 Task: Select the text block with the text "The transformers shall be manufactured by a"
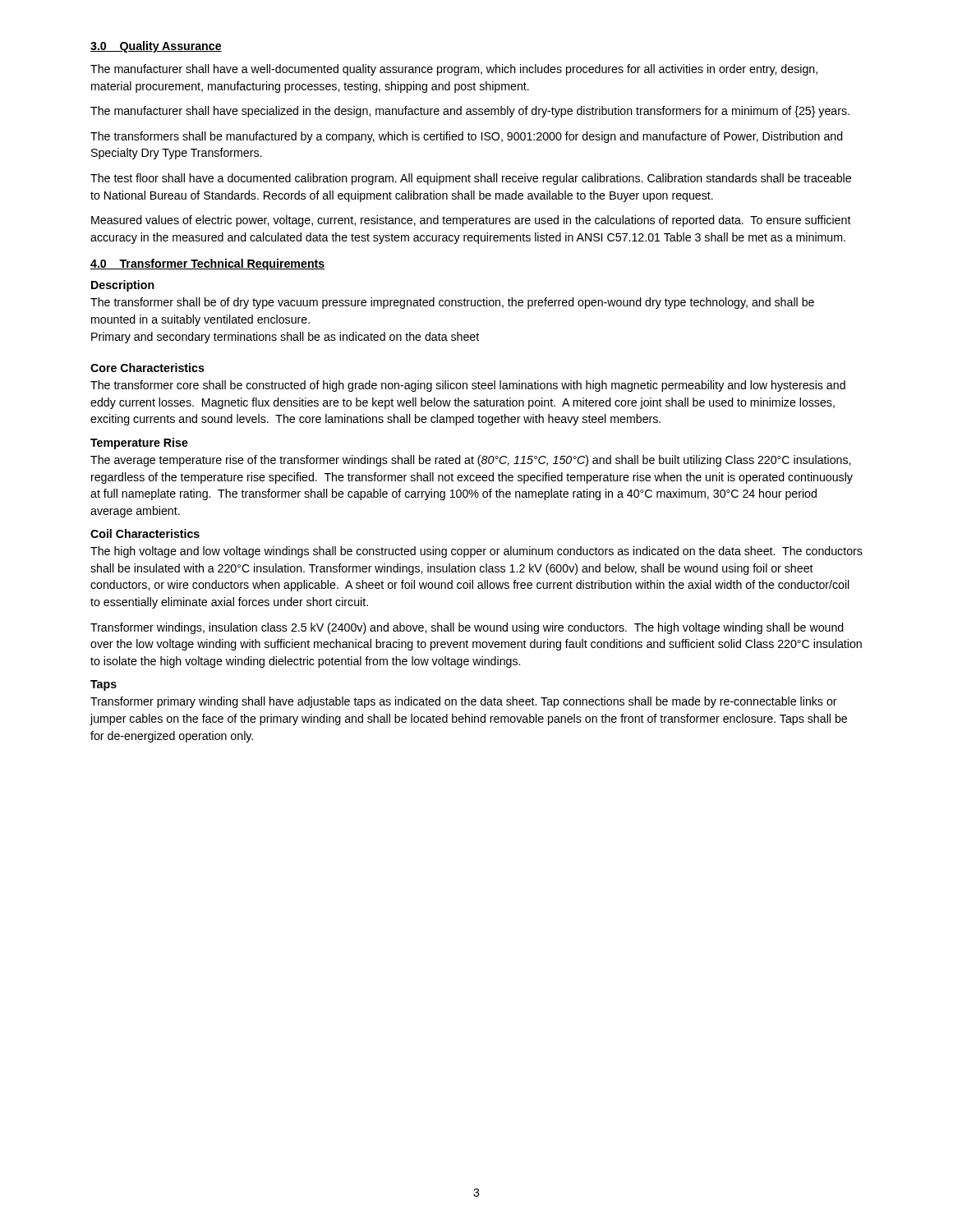pyautogui.click(x=476, y=145)
